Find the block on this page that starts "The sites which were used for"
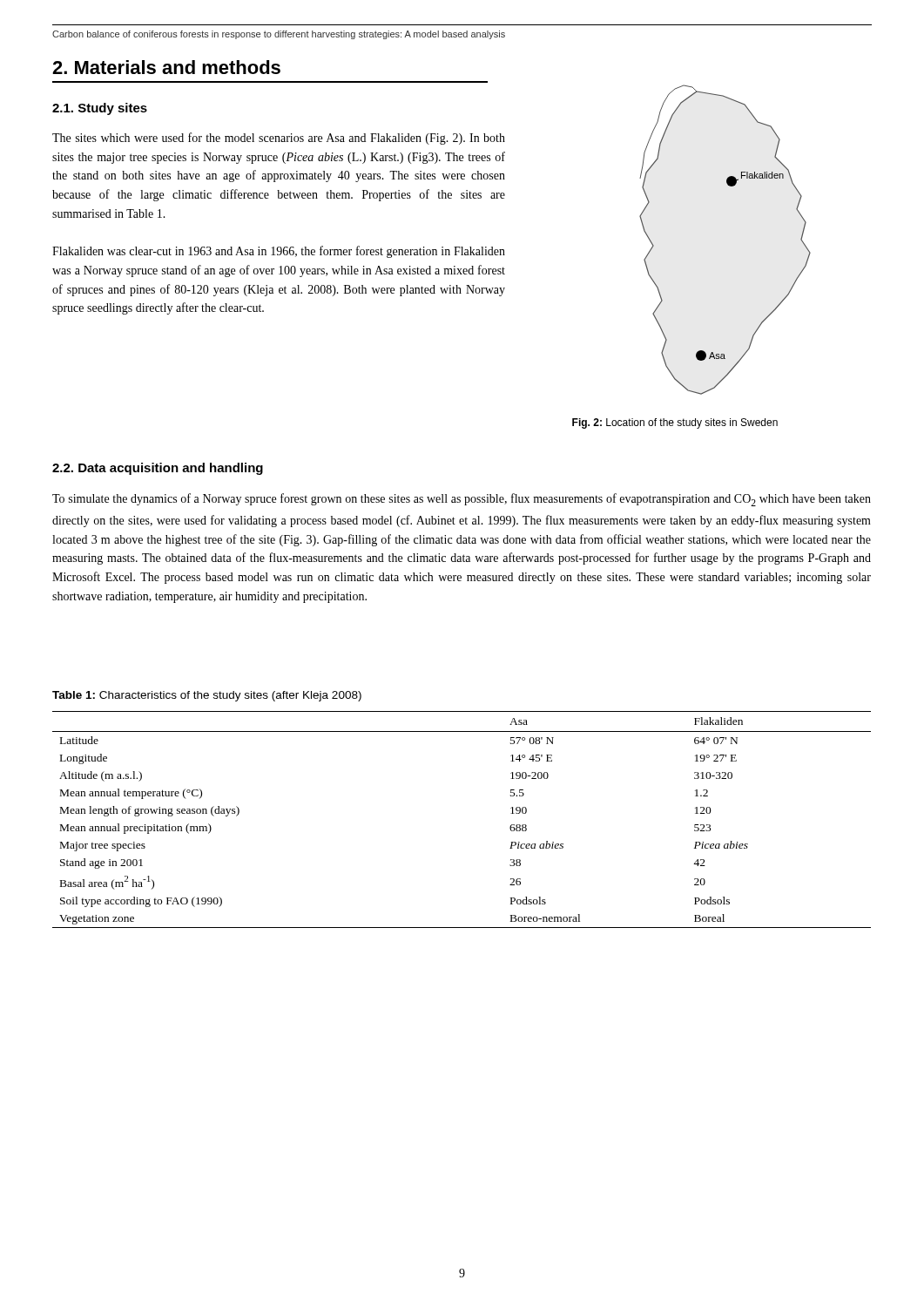The image size is (924, 1307). coord(279,139)
